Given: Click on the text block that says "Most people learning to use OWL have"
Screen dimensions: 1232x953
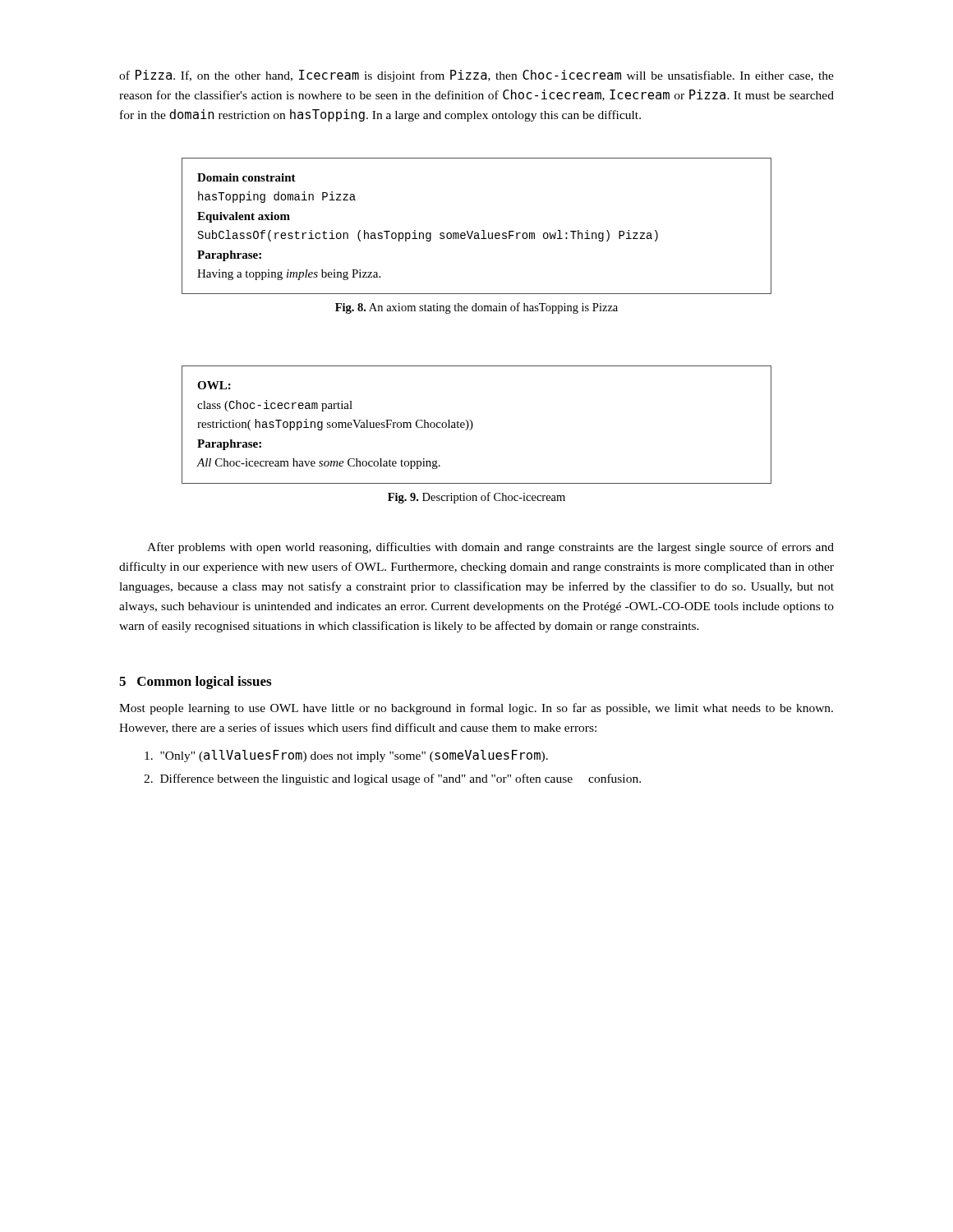Looking at the screenshot, I should coord(476,717).
